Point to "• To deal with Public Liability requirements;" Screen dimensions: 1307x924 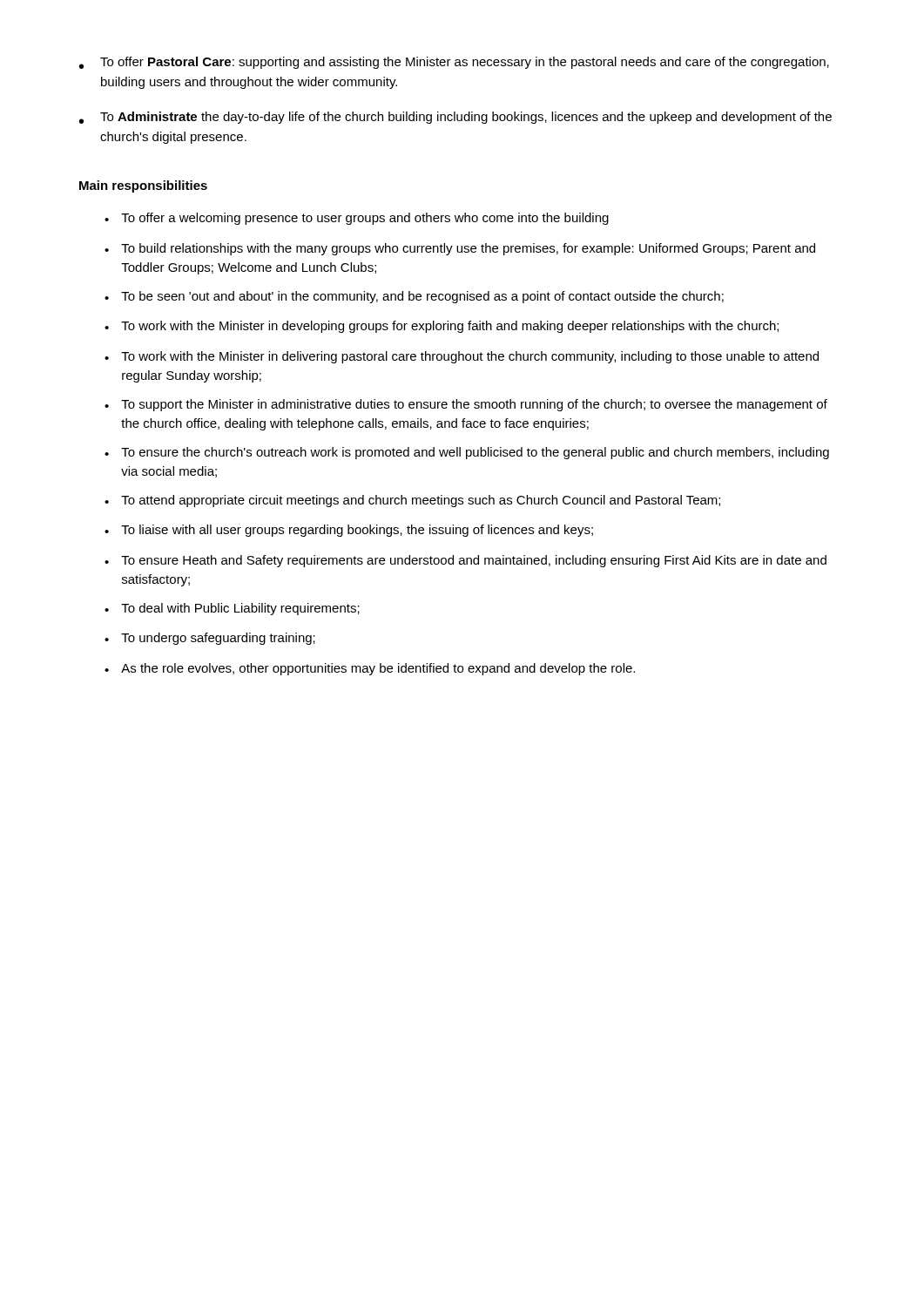tap(232, 609)
